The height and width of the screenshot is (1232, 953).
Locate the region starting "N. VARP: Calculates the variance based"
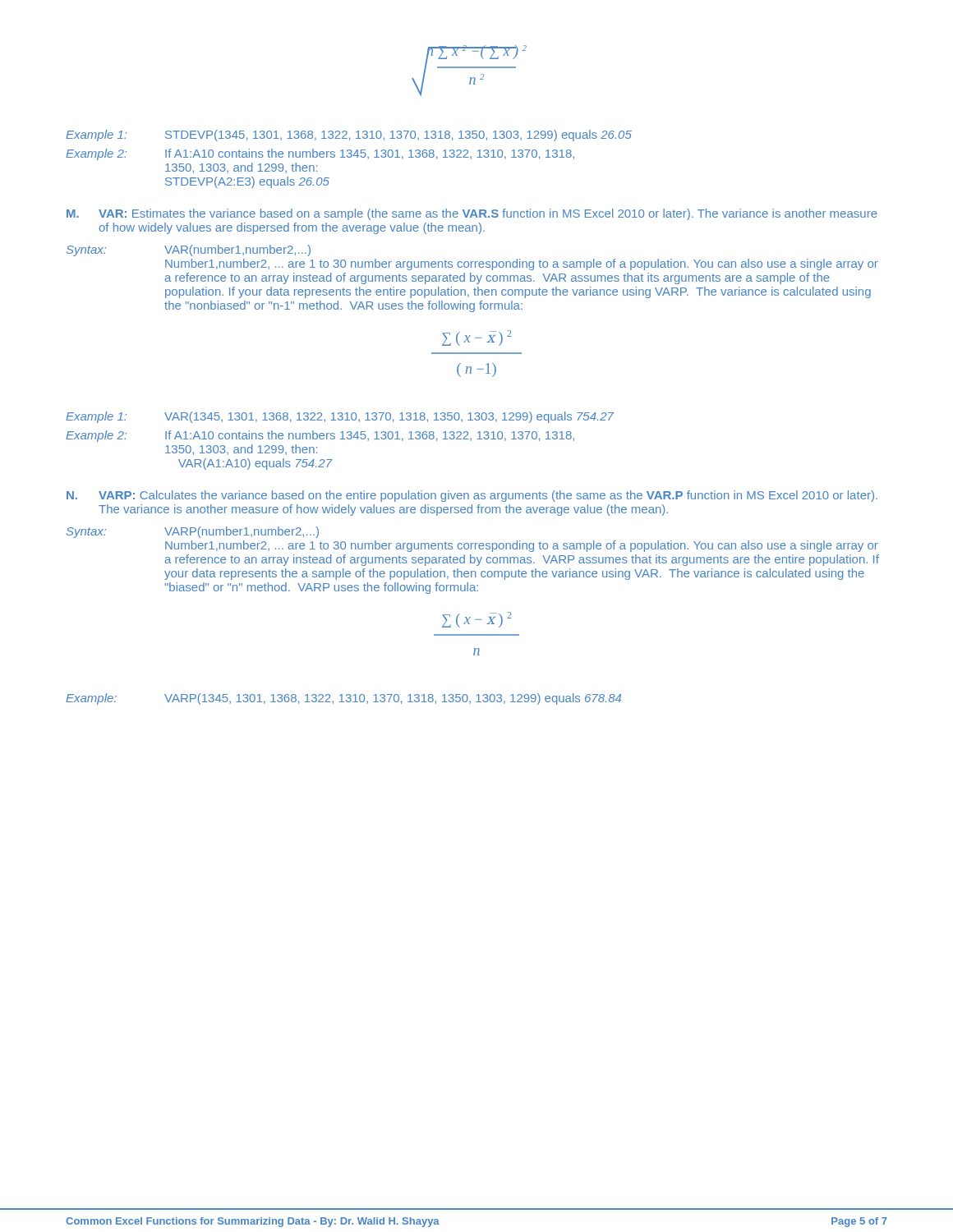pos(476,502)
